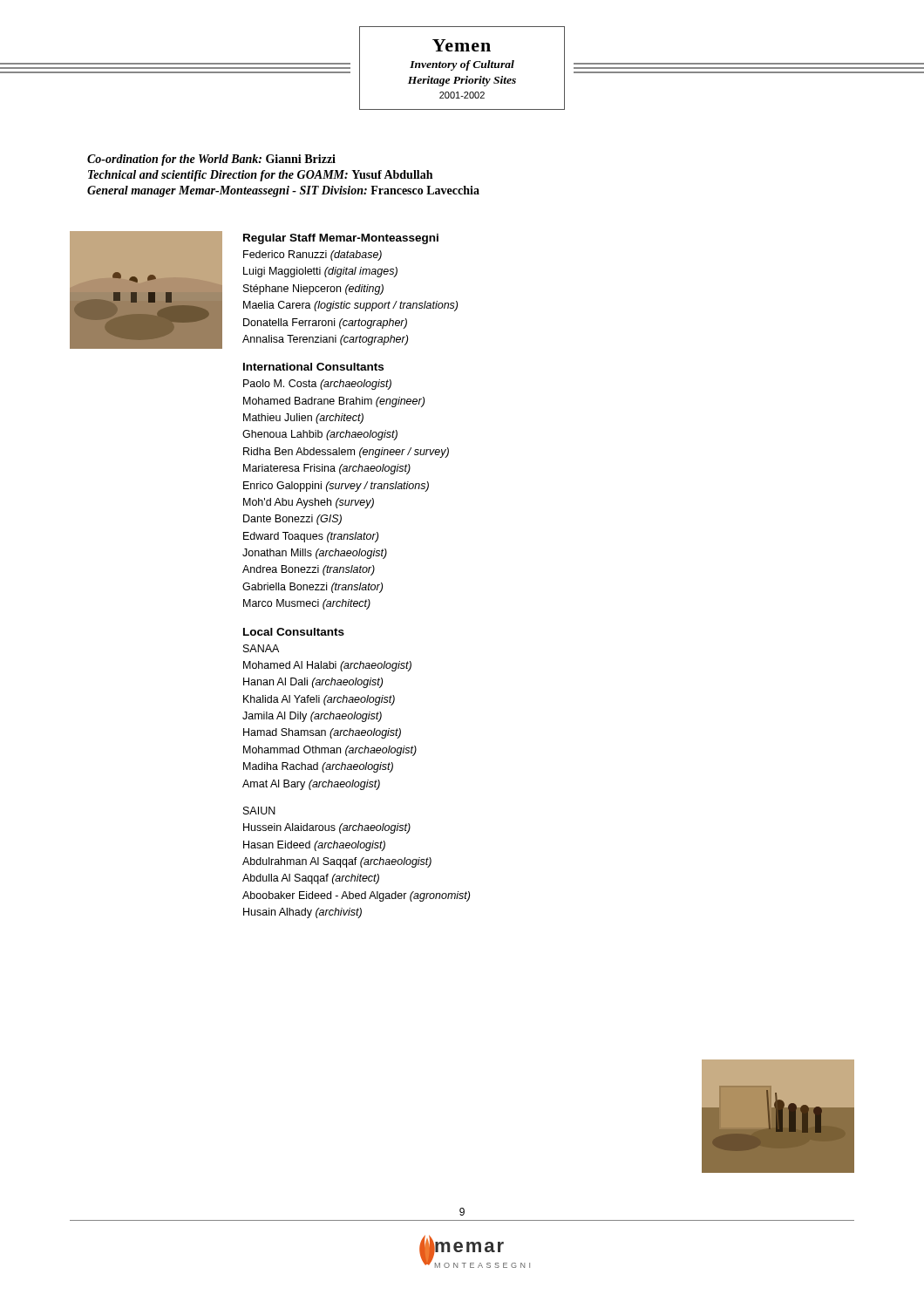Image resolution: width=924 pixels, height=1308 pixels.
Task: Where does it say "Federico Ranuzzi (database)"?
Action: point(313,255)
